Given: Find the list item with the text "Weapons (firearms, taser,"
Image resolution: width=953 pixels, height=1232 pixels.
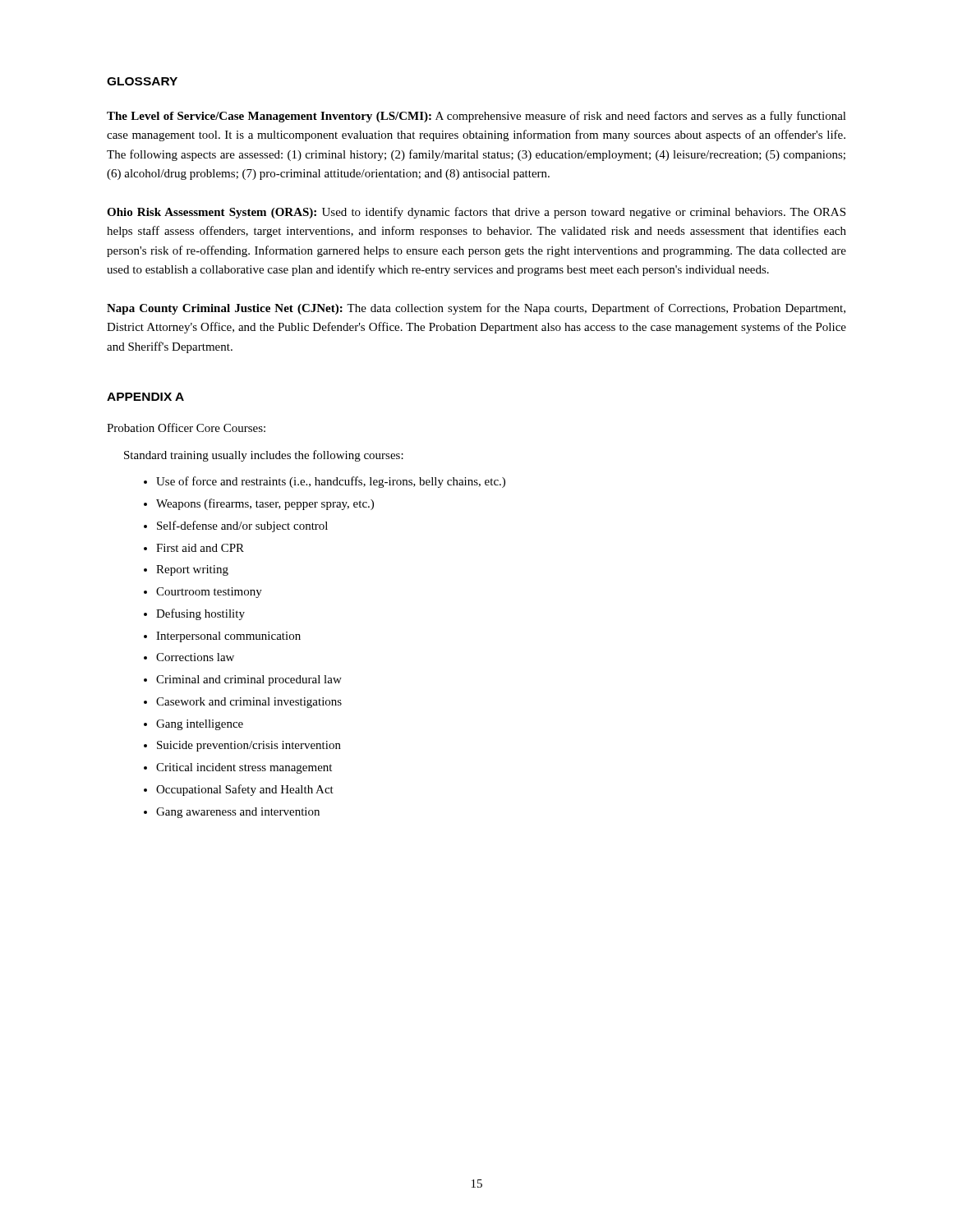Looking at the screenshot, I should pos(265,503).
